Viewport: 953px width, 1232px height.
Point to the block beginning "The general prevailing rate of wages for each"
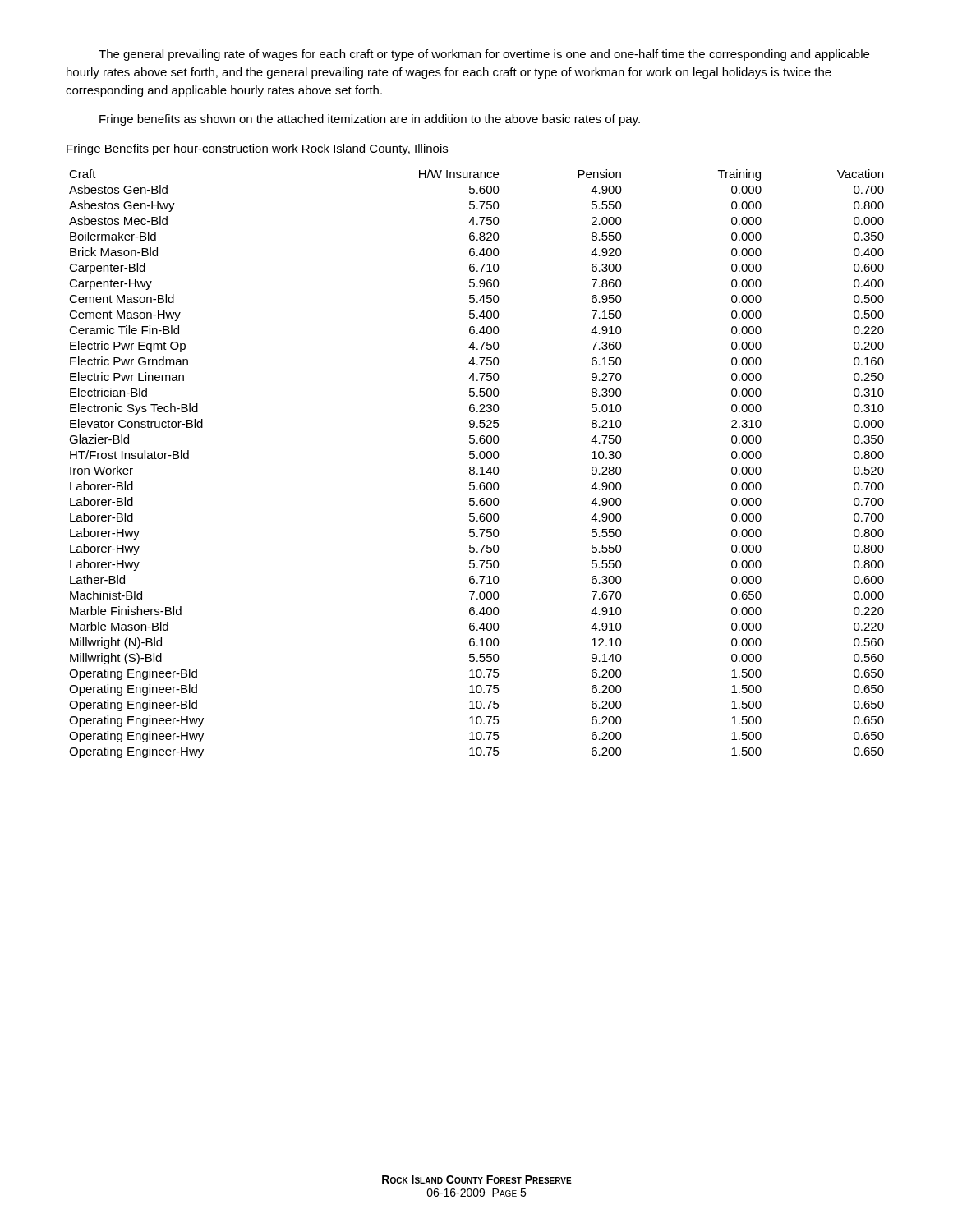pyautogui.click(x=468, y=72)
